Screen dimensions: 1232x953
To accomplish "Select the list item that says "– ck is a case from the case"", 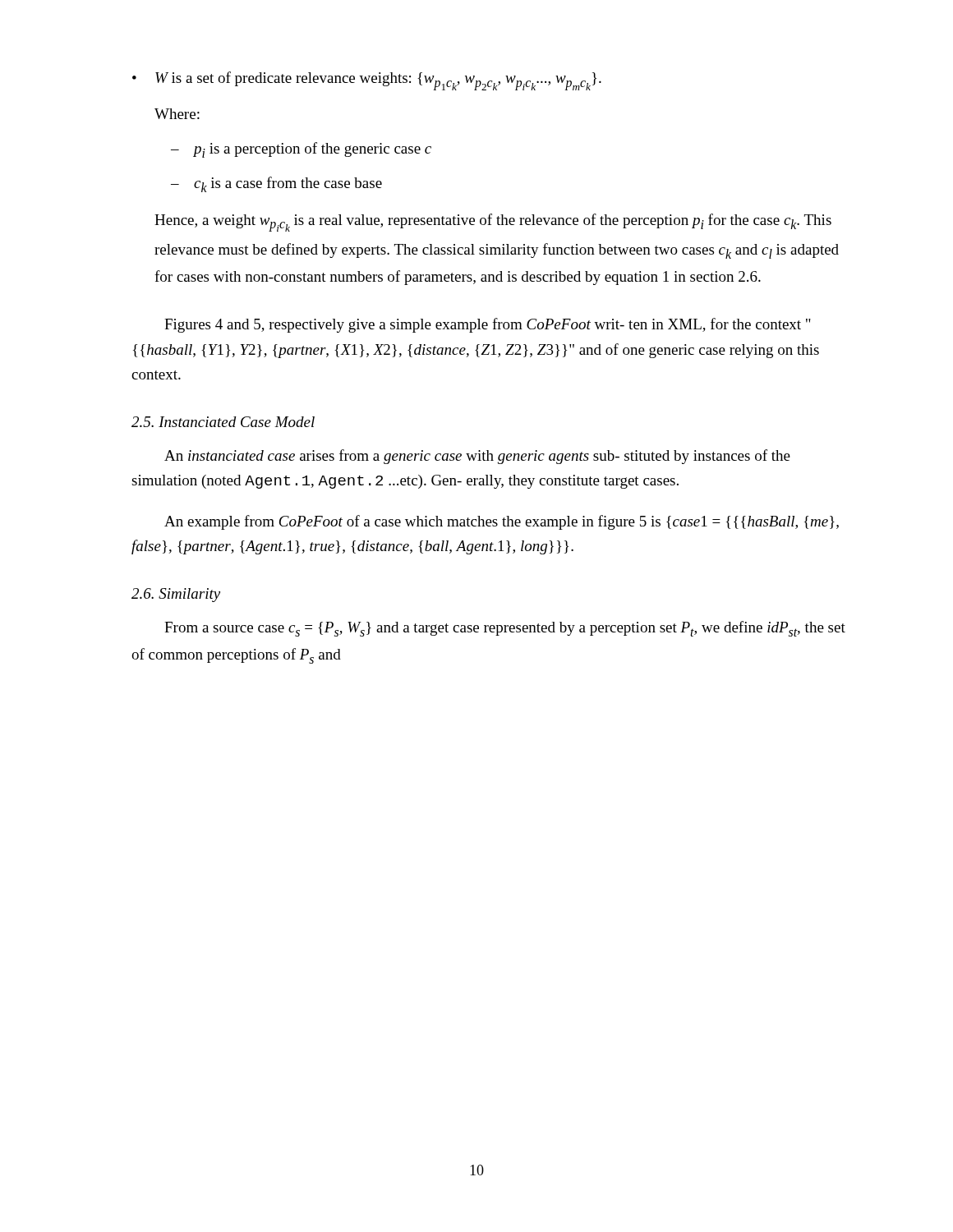I will pyautogui.click(x=277, y=184).
